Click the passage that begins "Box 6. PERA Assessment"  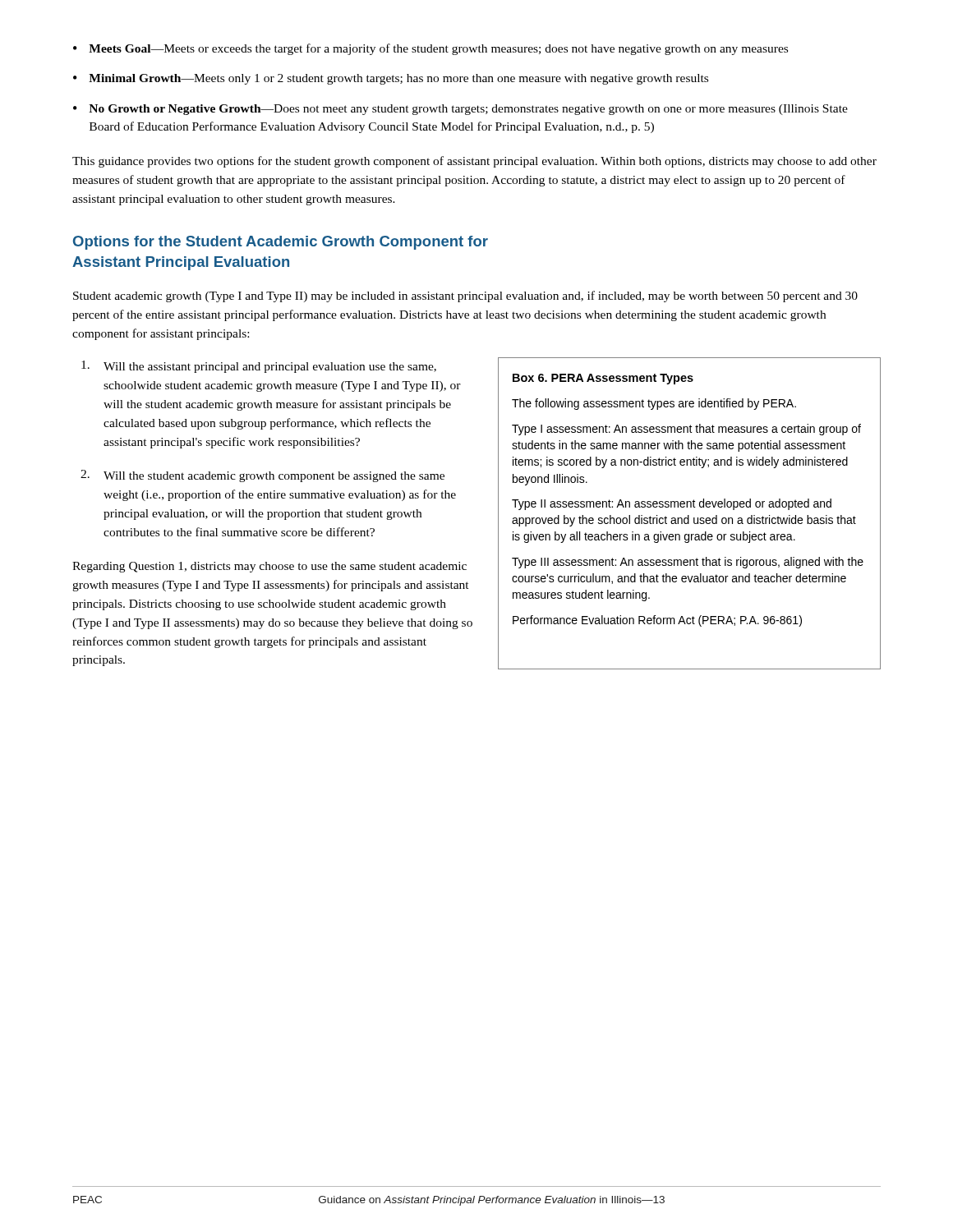(689, 499)
